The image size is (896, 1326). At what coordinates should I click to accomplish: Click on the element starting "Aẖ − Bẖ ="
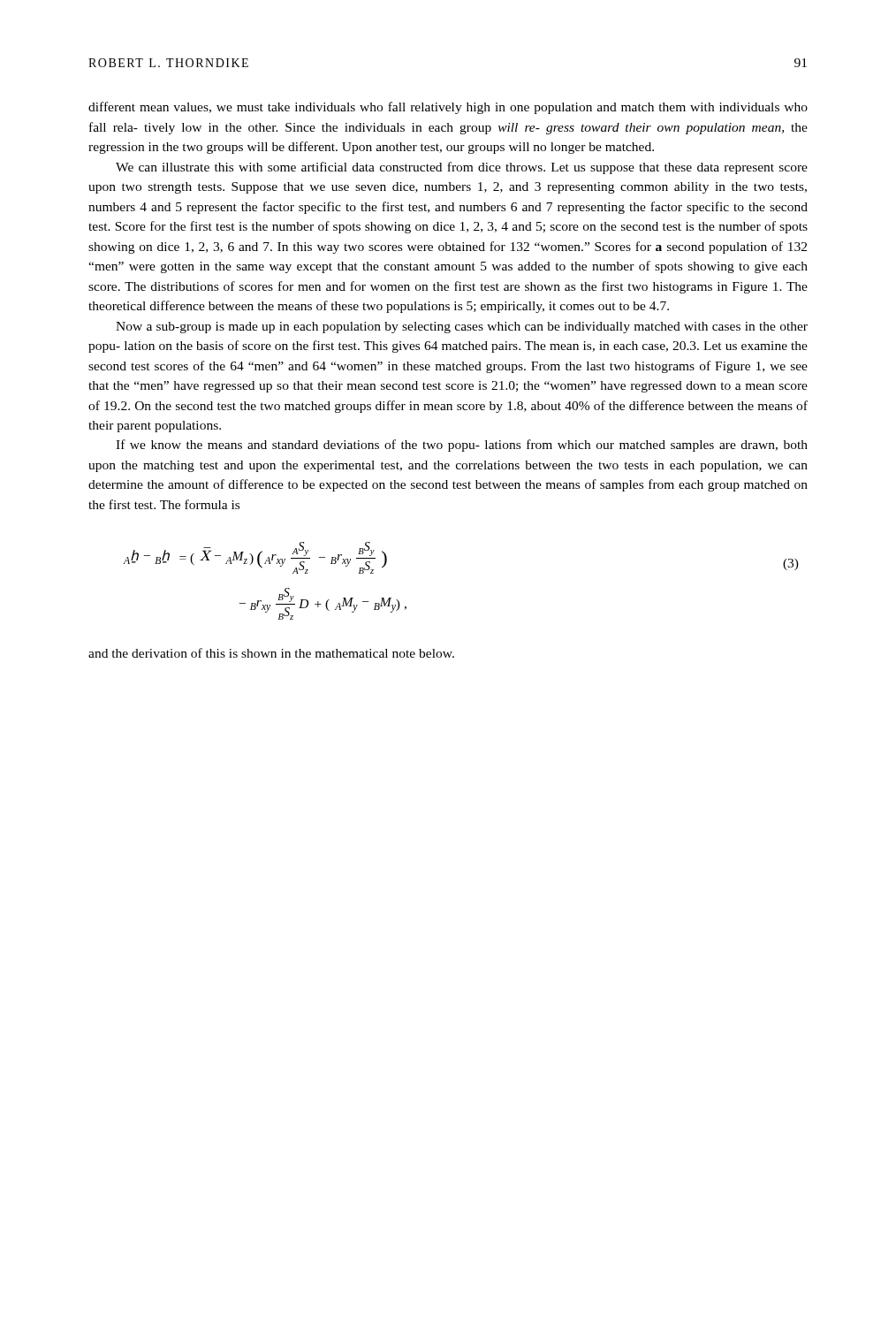point(259,557)
